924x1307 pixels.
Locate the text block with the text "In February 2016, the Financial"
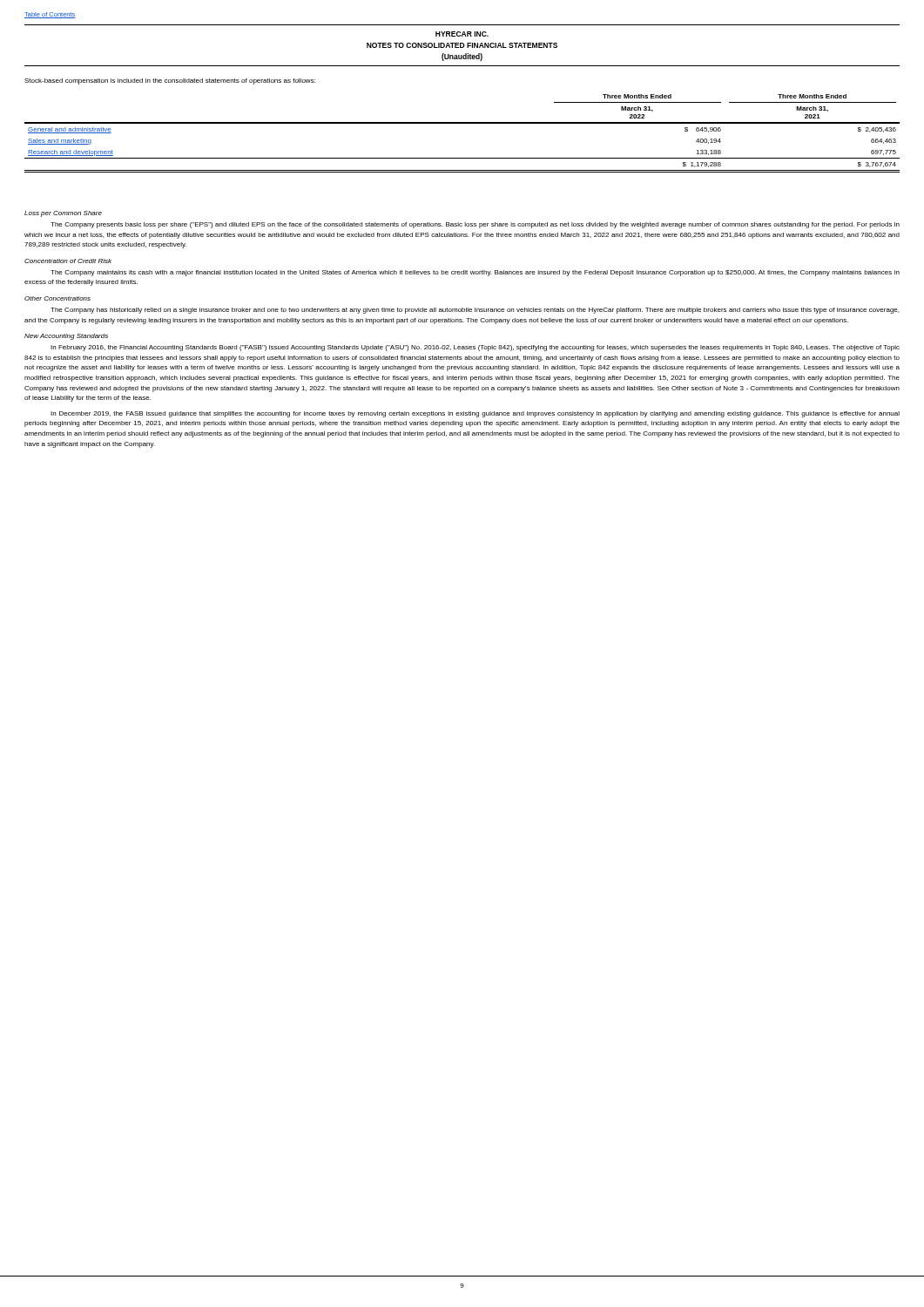tap(462, 373)
